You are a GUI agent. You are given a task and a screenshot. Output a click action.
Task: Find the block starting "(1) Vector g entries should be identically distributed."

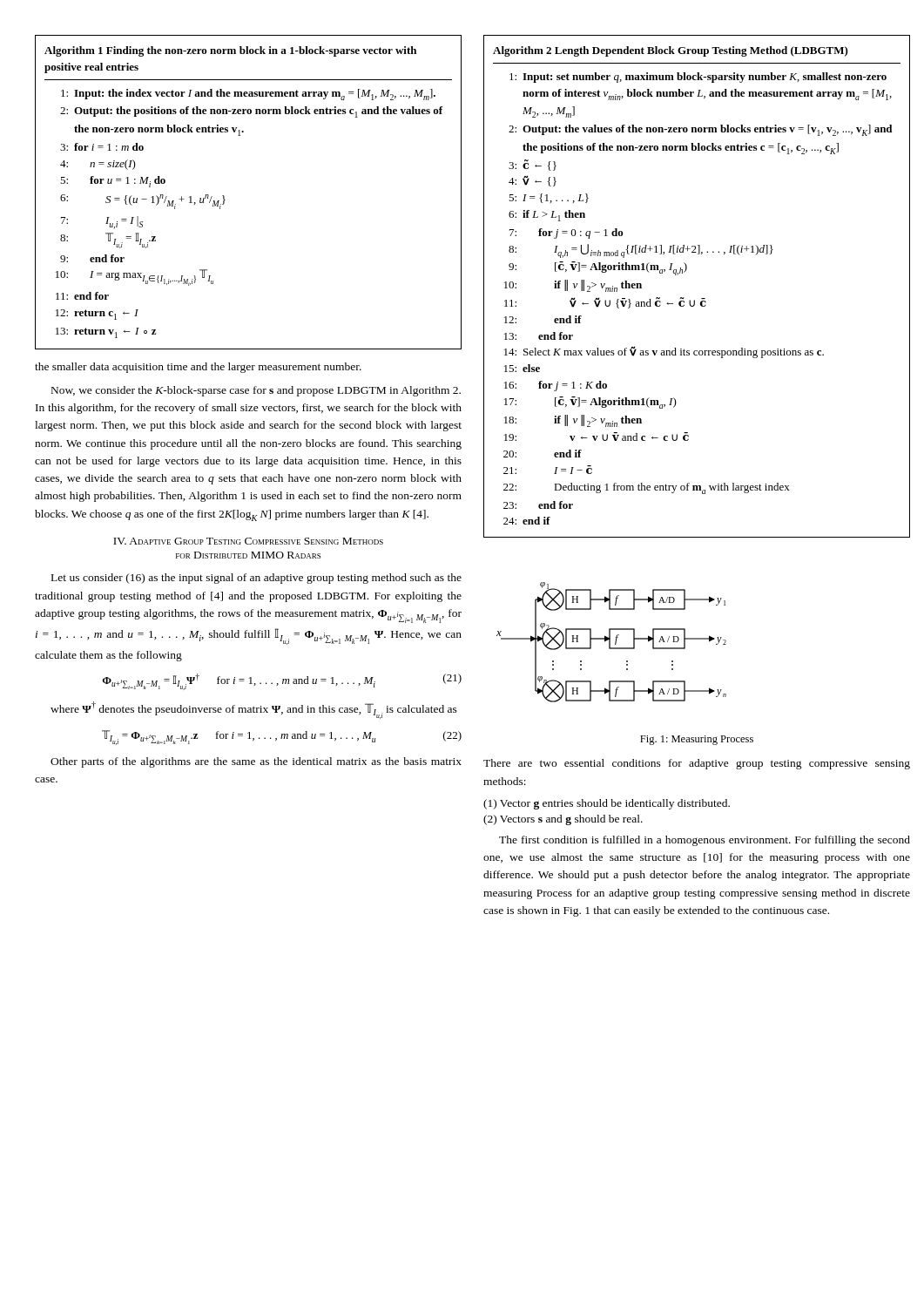[x=607, y=803]
